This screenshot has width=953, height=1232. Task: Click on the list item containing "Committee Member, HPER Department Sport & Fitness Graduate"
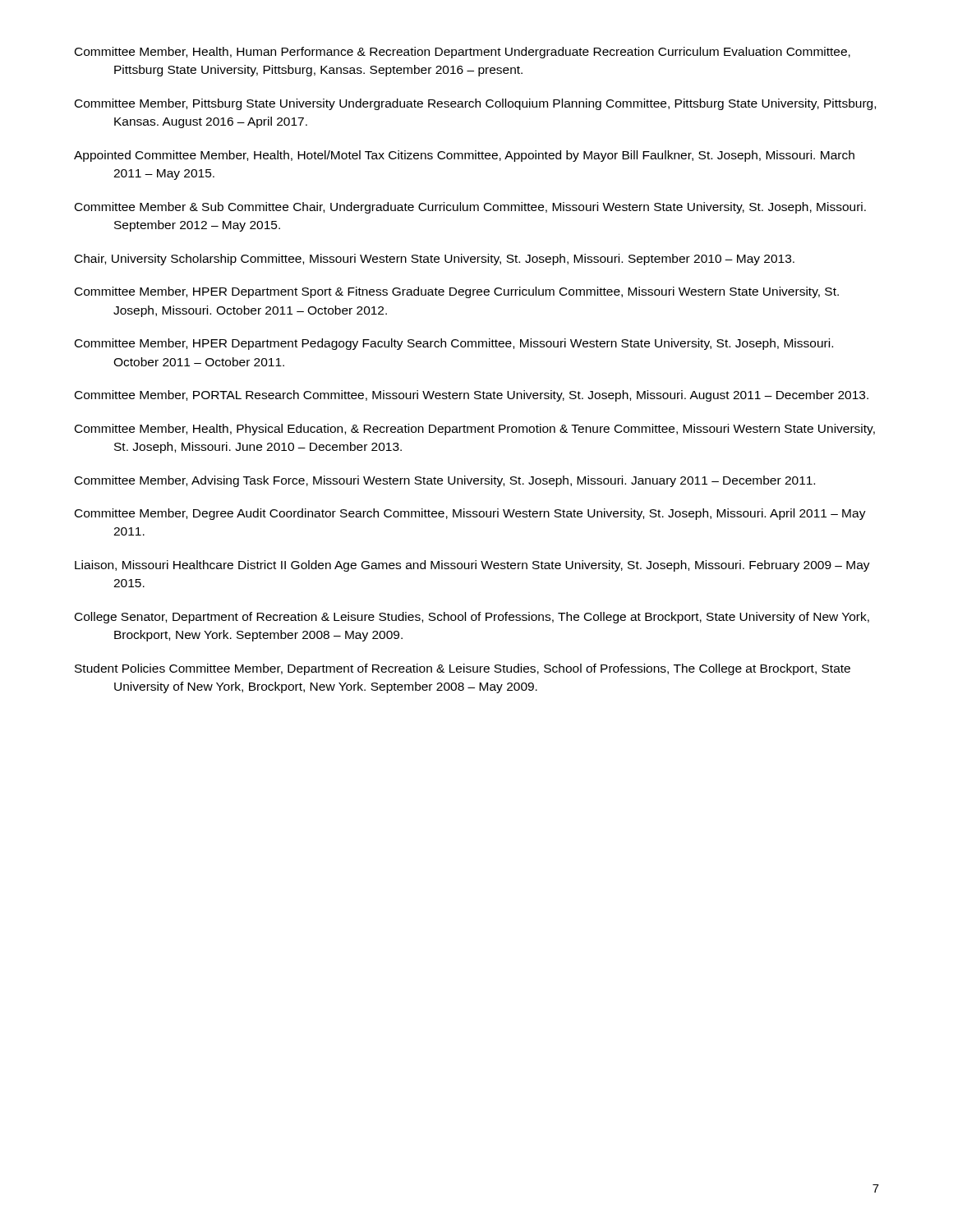pyautogui.click(x=476, y=301)
